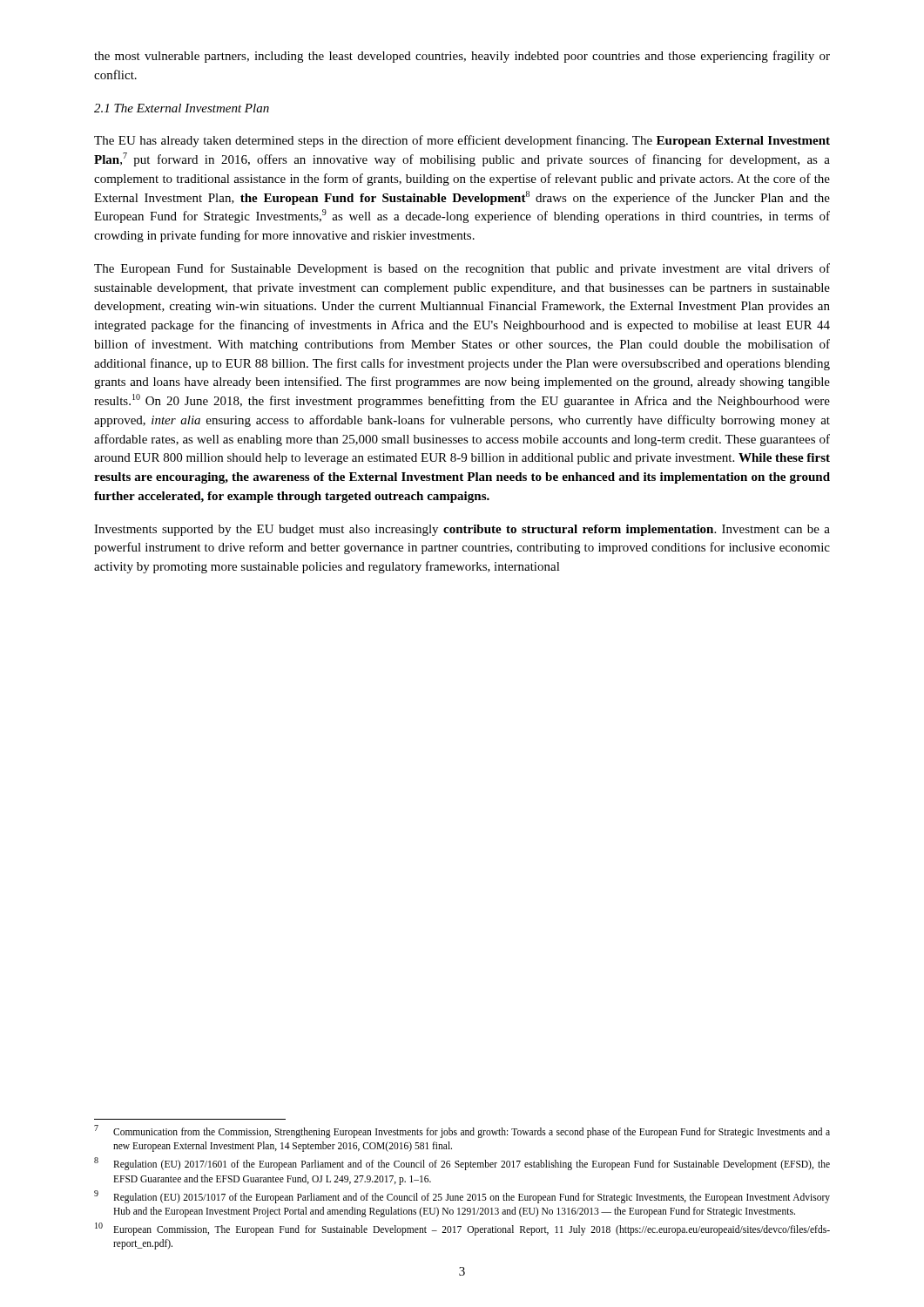Click on the footnote containing "9 Regulation (EU) 2015/1017 of"
Screen dimensions: 1307x924
pos(462,1204)
